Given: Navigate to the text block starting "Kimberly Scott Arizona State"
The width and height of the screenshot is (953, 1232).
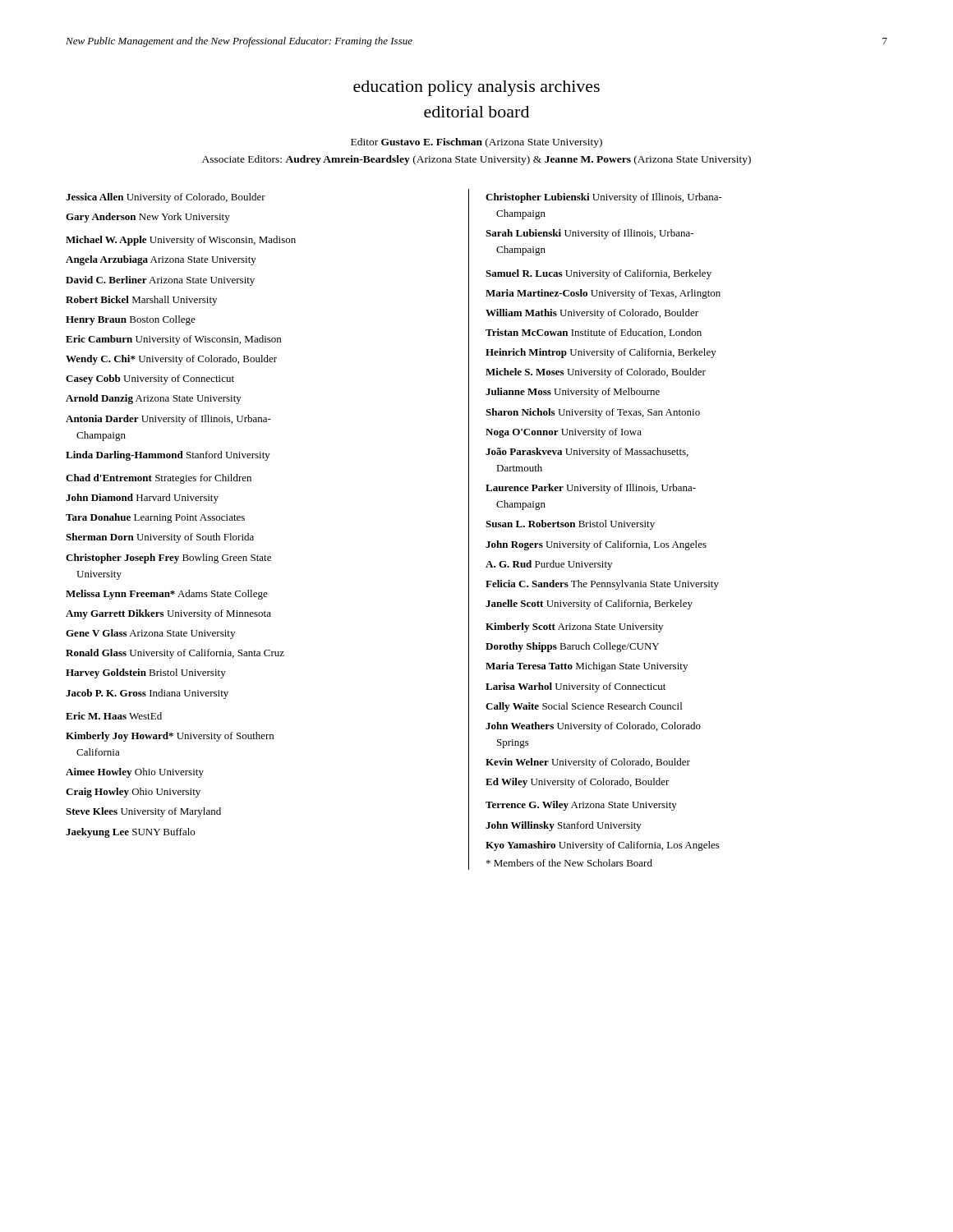Looking at the screenshot, I should pyautogui.click(x=575, y=626).
